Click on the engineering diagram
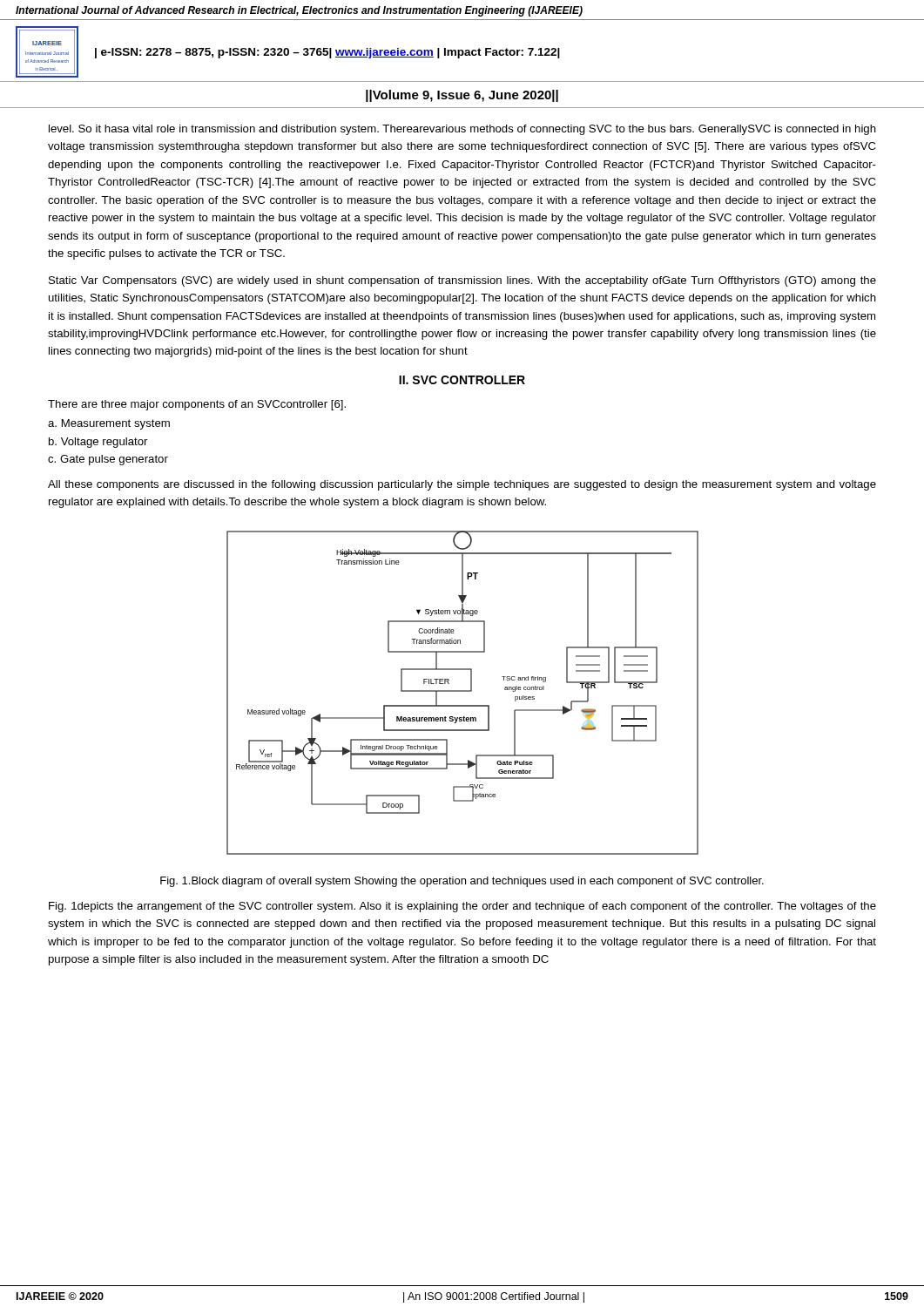Screen dimensions: 1307x924 click(x=462, y=697)
